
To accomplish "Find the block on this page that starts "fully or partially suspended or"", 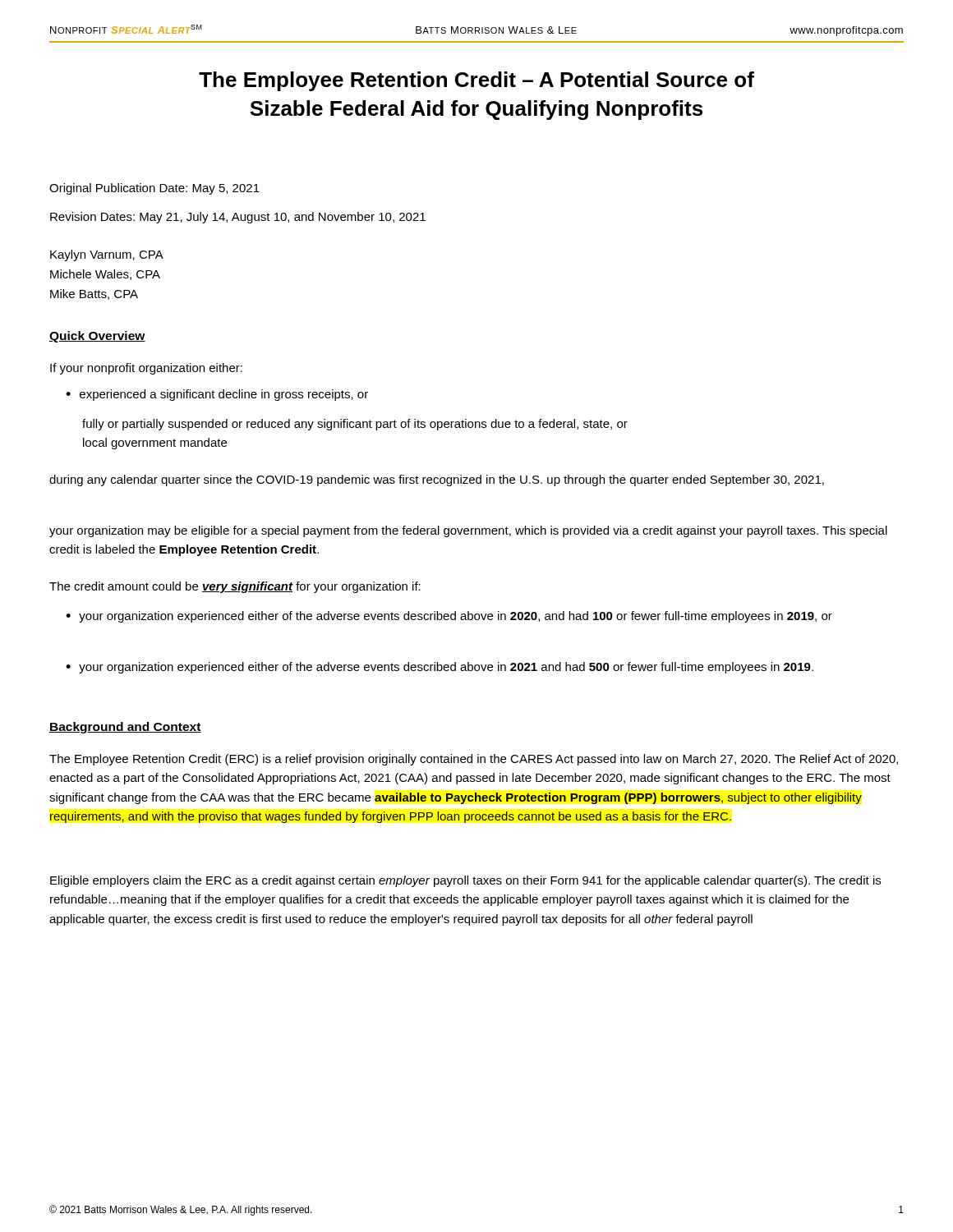I will pyautogui.click(x=355, y=433).
